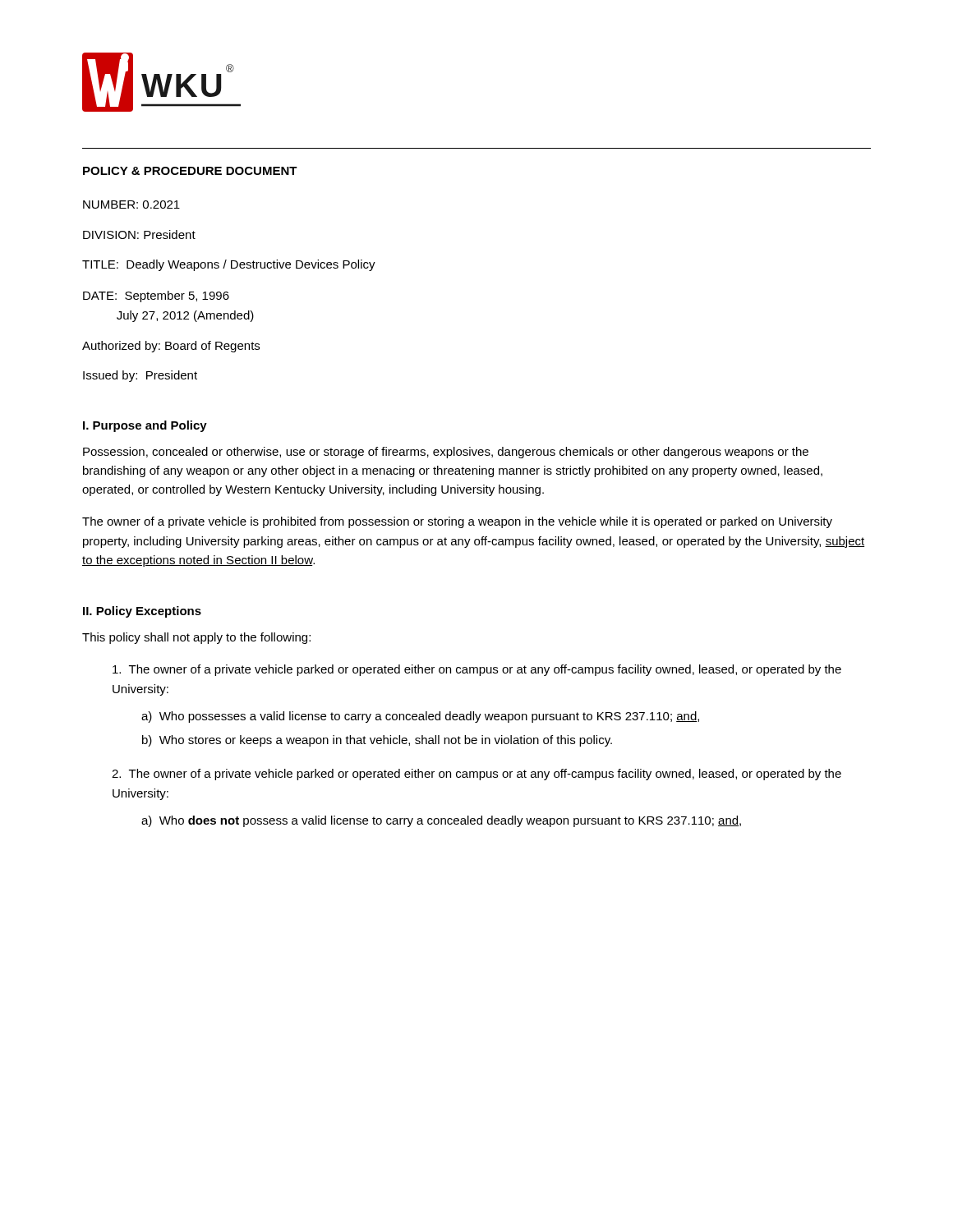Image resolution: width=953 pixels, height=1232 pixels.
Task: Find "DIVISION: President" on this page
Action: [139, 234]
